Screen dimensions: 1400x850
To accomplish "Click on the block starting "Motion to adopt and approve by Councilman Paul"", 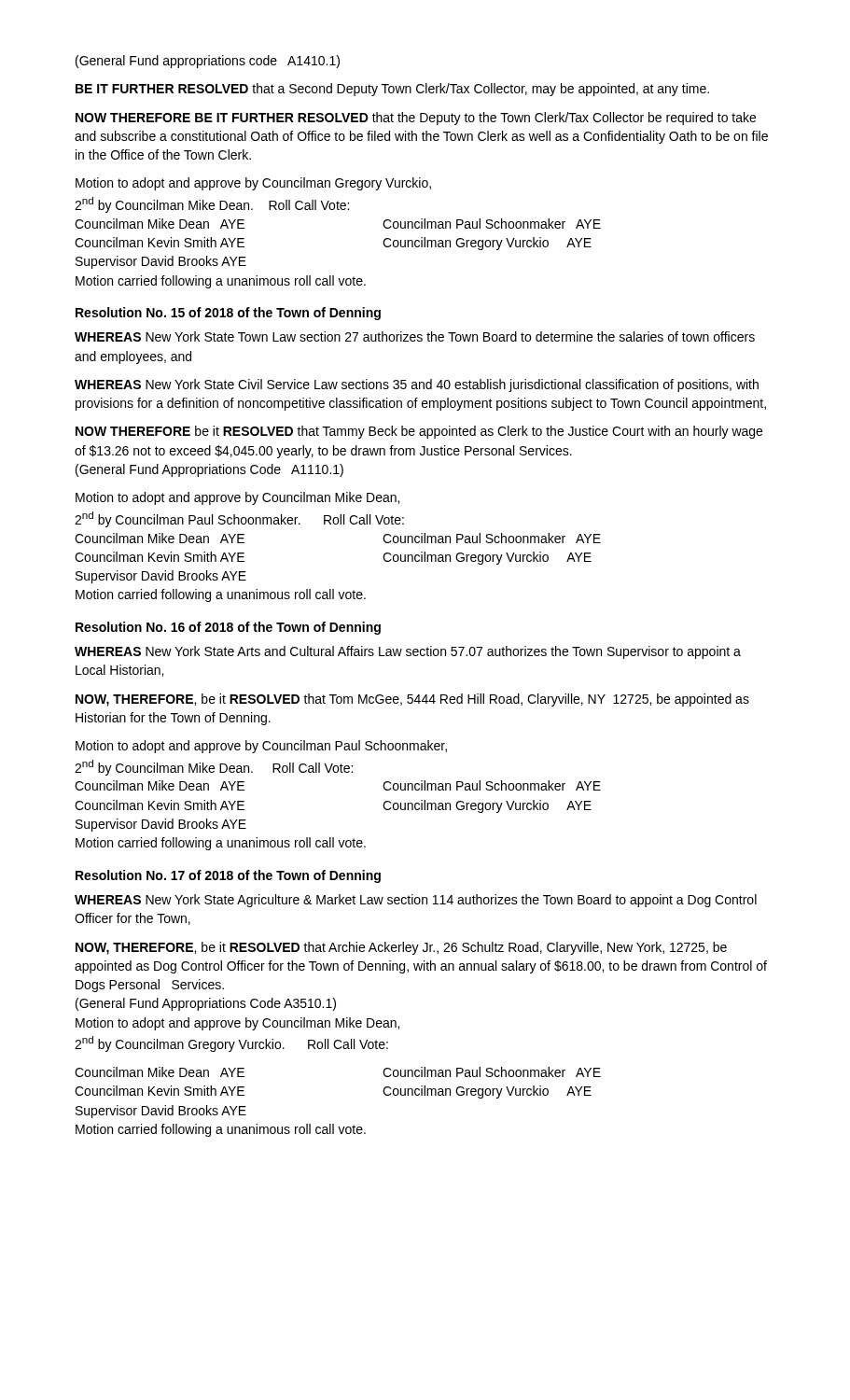I will [x=425, y=795].
